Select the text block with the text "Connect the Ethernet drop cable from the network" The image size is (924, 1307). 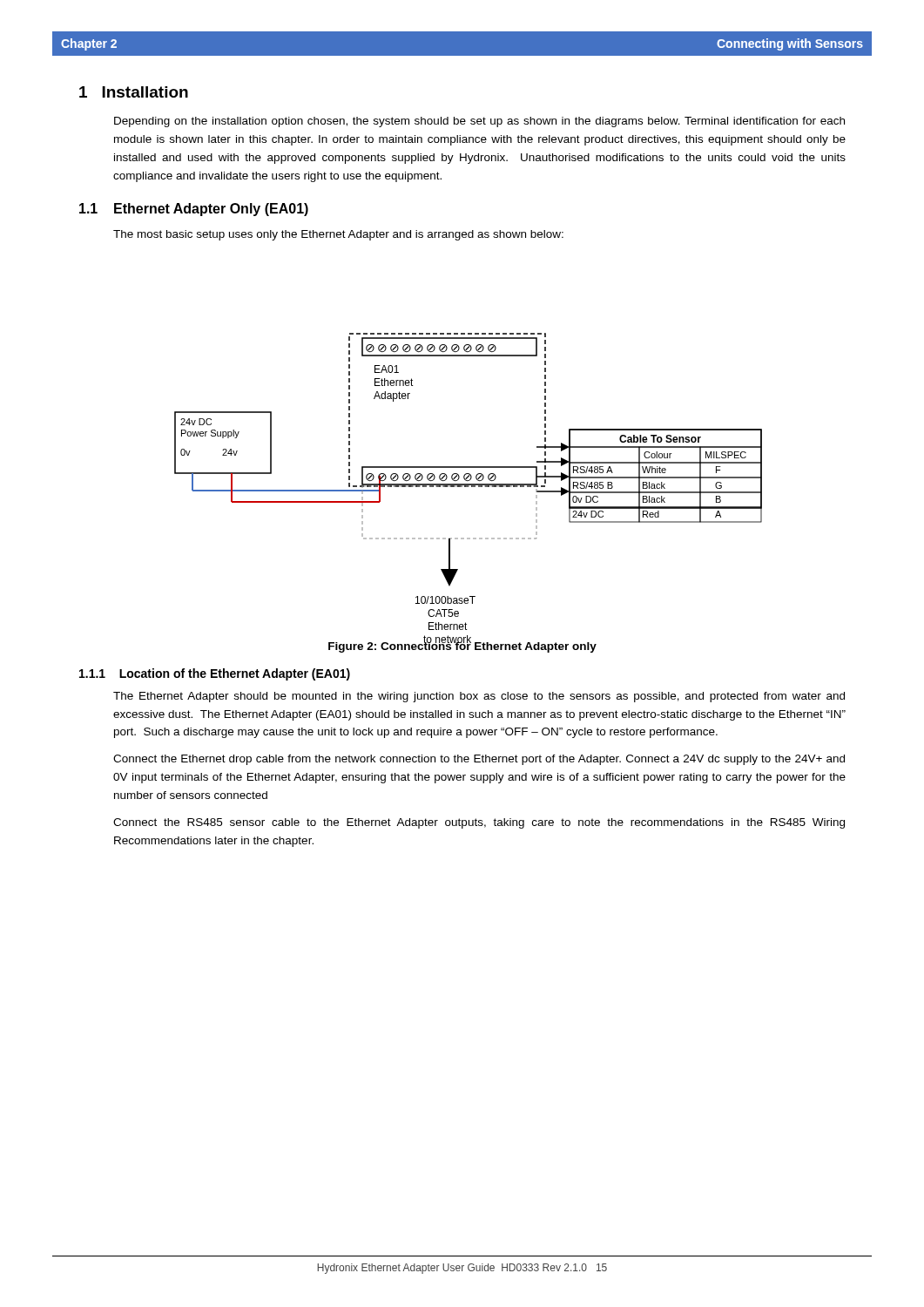point(479,777)
